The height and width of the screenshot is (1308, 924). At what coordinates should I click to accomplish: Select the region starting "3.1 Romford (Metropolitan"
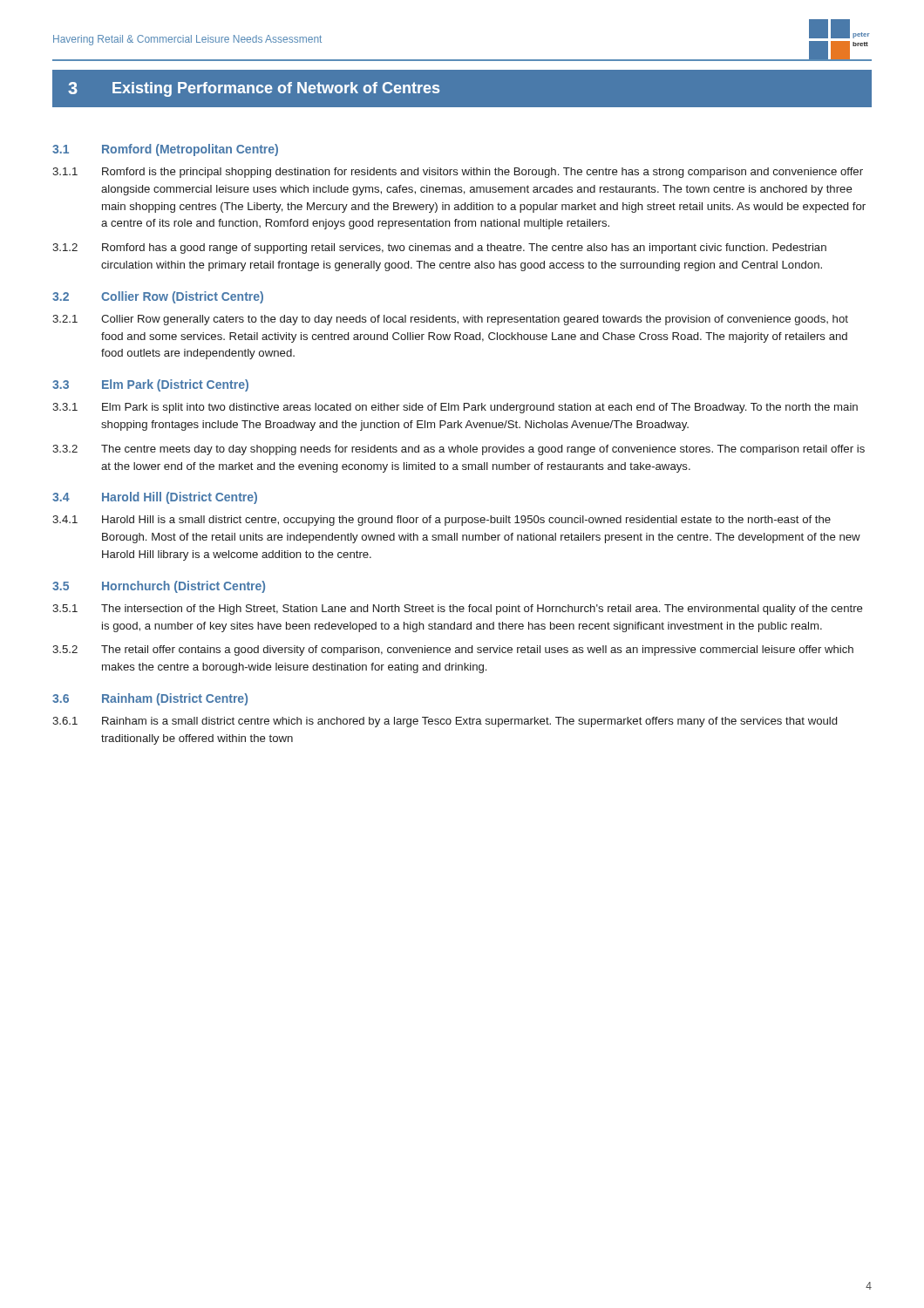click(x=166, y=149)
